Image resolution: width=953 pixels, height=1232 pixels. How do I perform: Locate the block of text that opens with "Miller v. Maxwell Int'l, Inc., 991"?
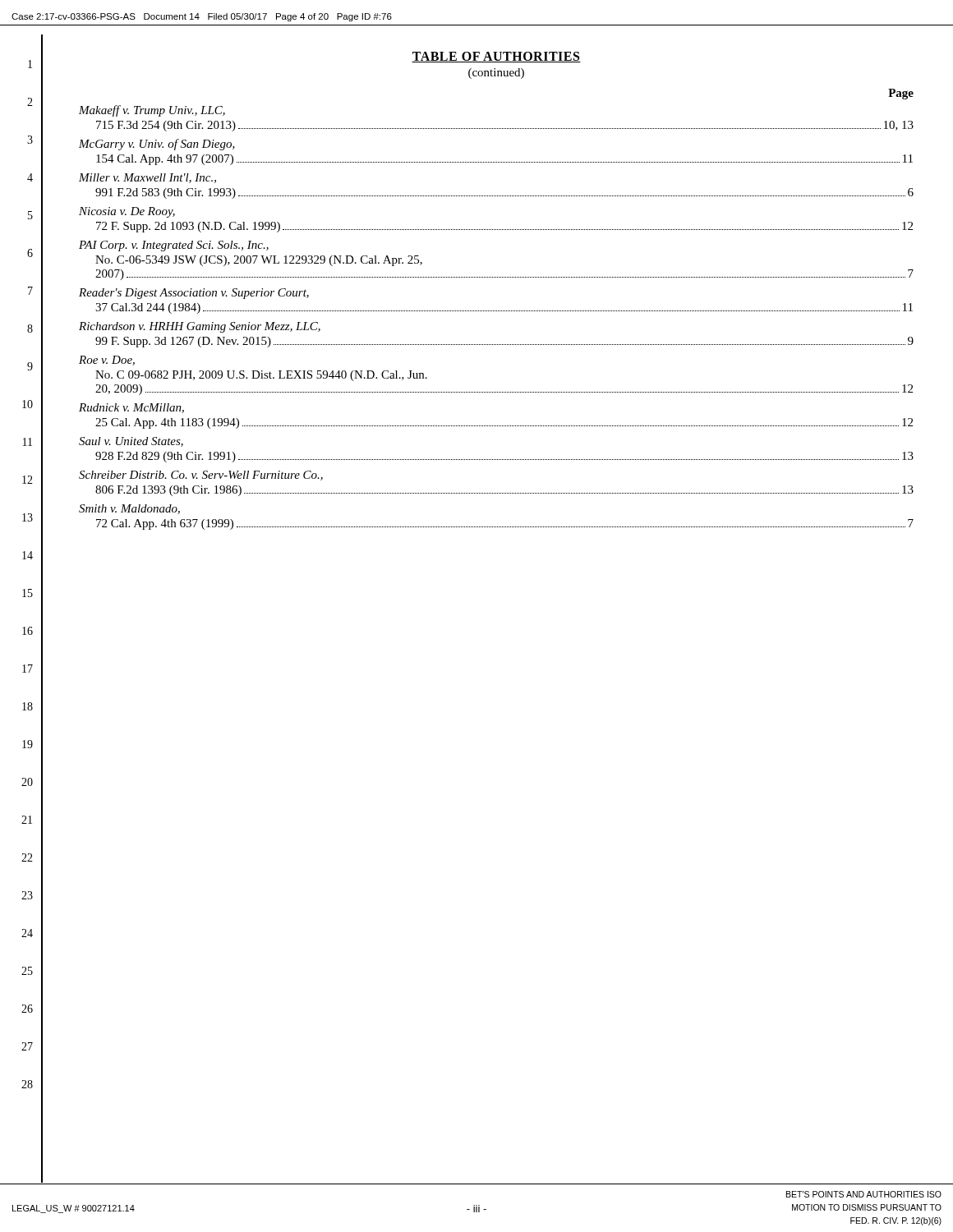496,185
